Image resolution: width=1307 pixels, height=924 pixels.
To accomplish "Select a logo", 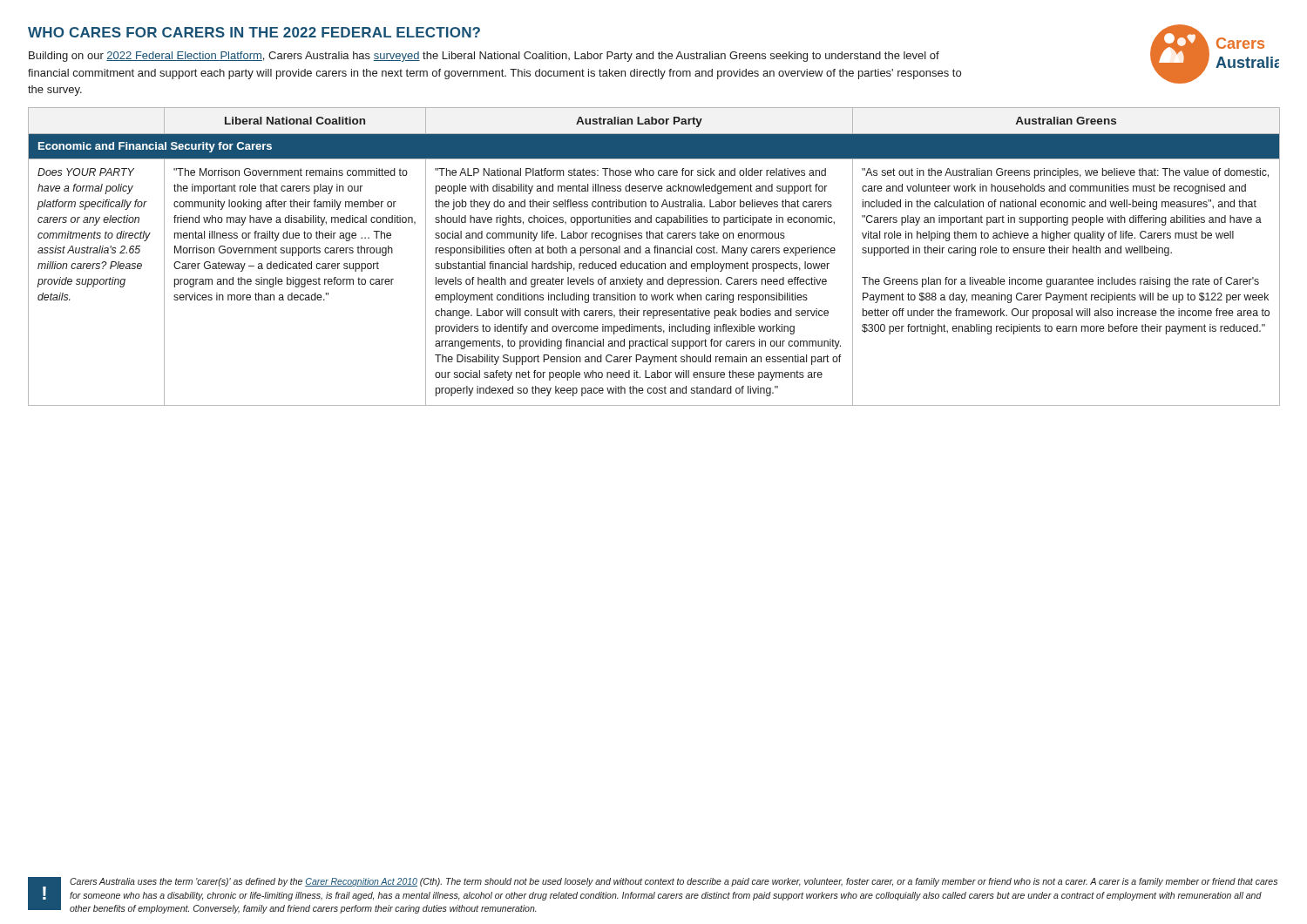I will coord(1214,57).
